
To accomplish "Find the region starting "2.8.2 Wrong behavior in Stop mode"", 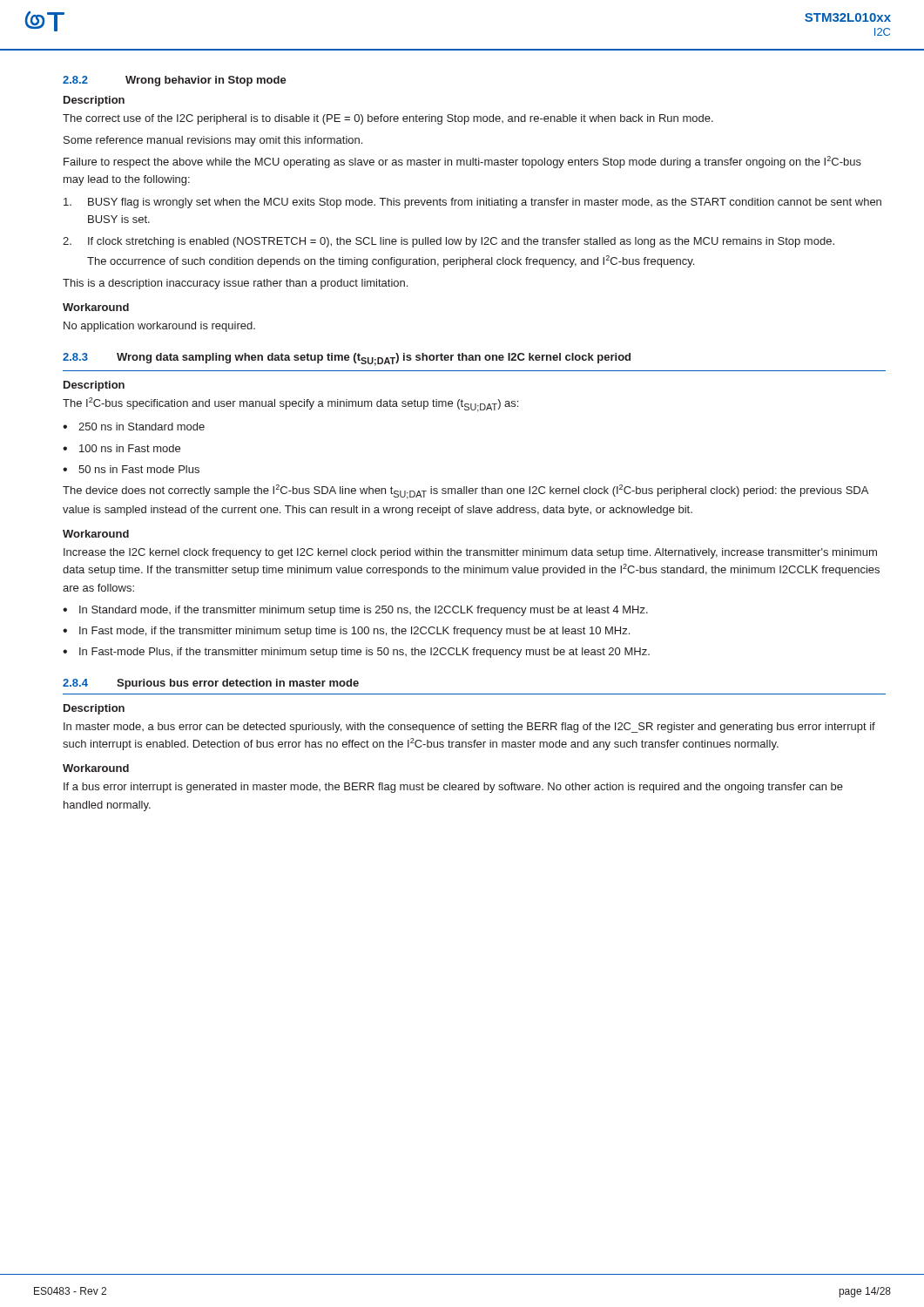I will point(174,80).
